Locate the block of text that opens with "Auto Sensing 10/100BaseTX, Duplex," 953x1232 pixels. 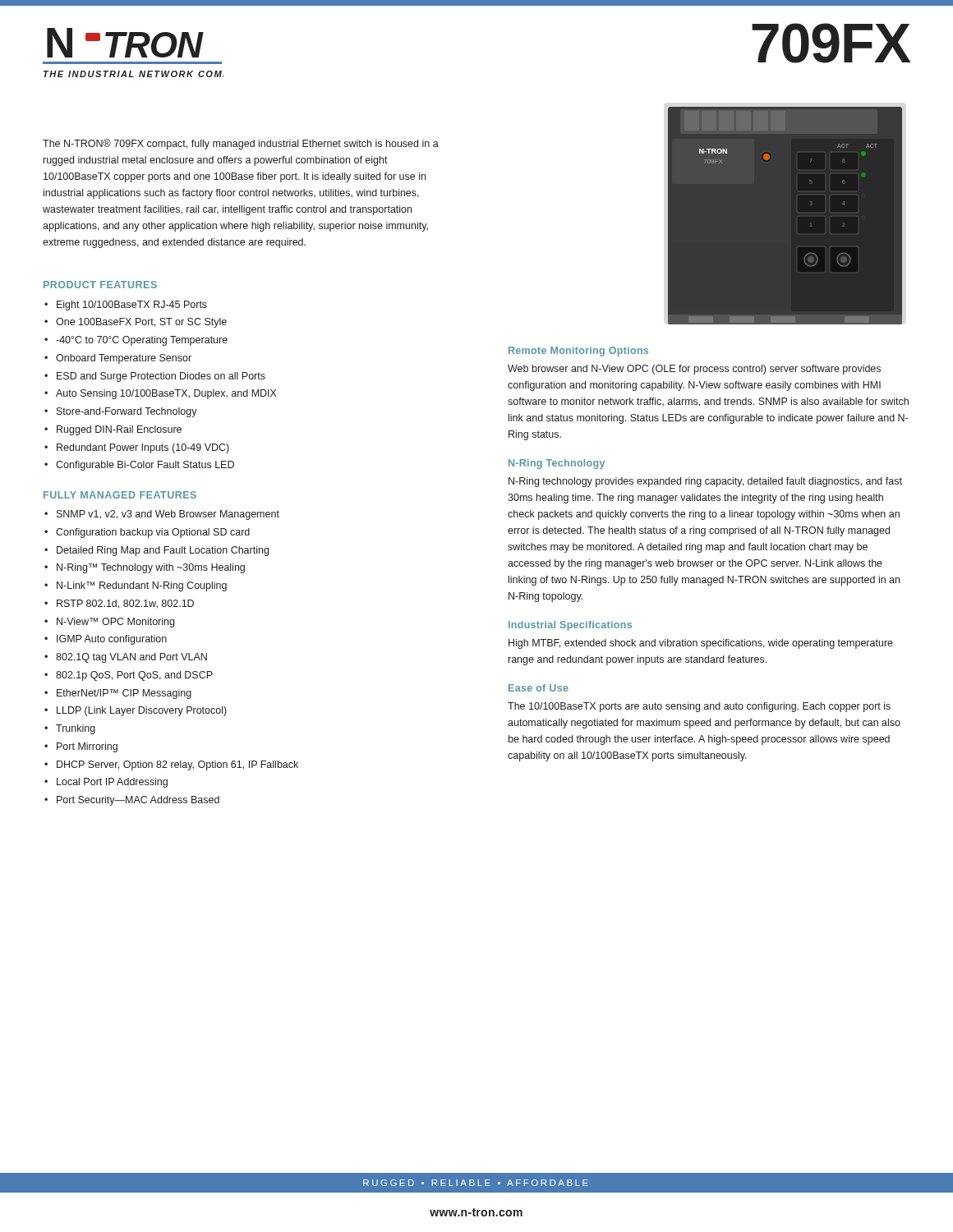(166, 394)
